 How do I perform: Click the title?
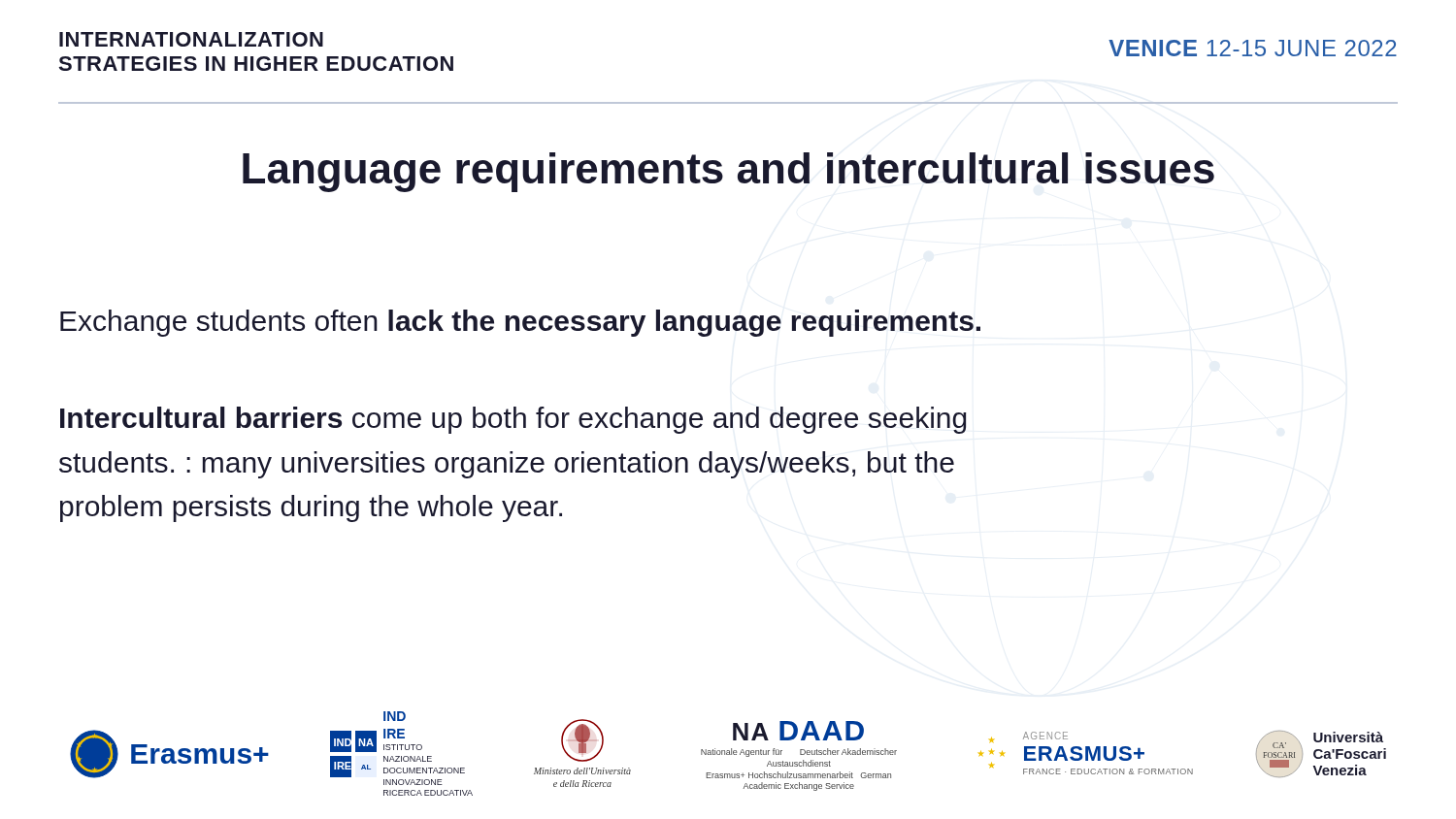[728, 168]
